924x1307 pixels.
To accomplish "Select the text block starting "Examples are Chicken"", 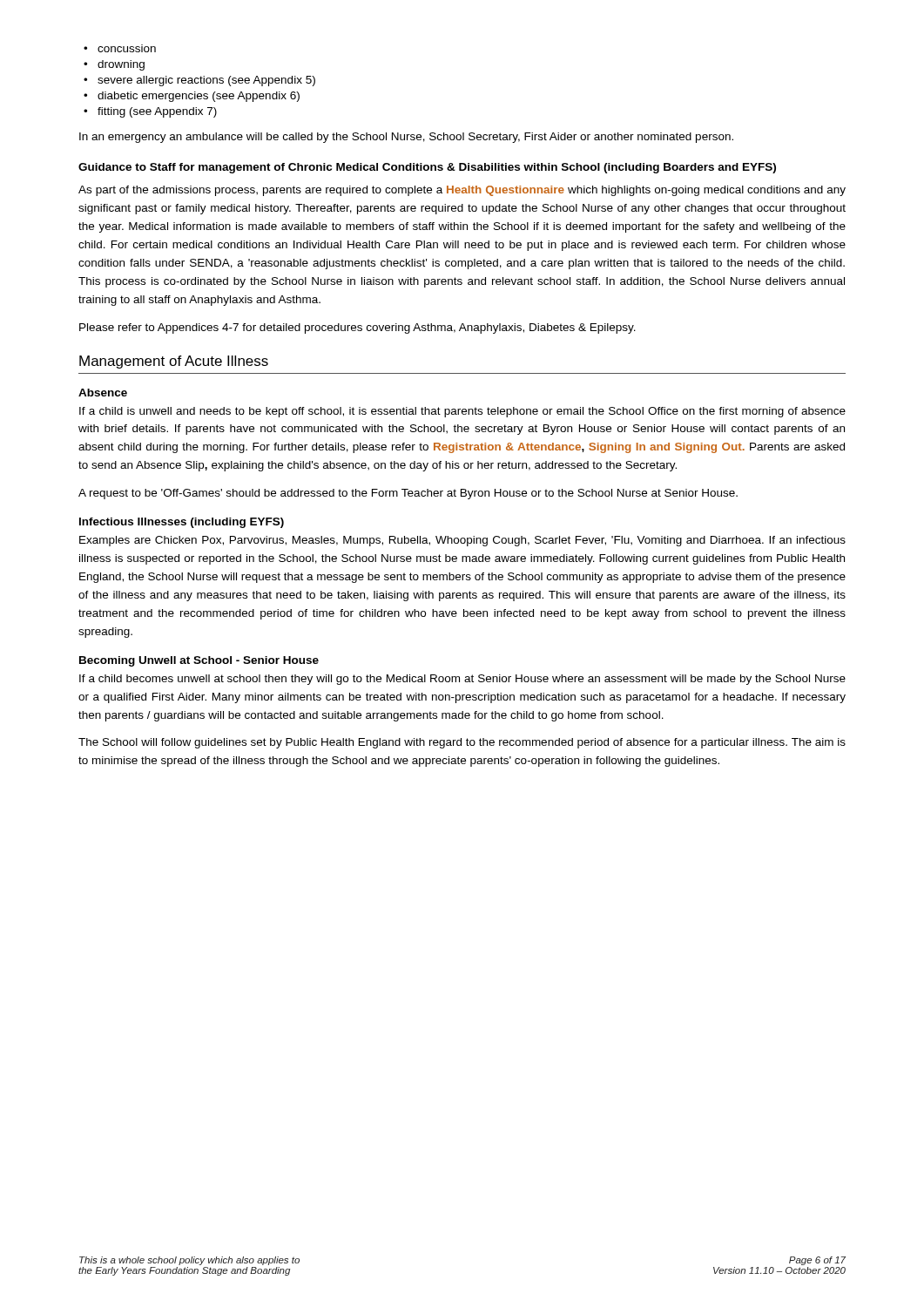I will click(462, 585).
